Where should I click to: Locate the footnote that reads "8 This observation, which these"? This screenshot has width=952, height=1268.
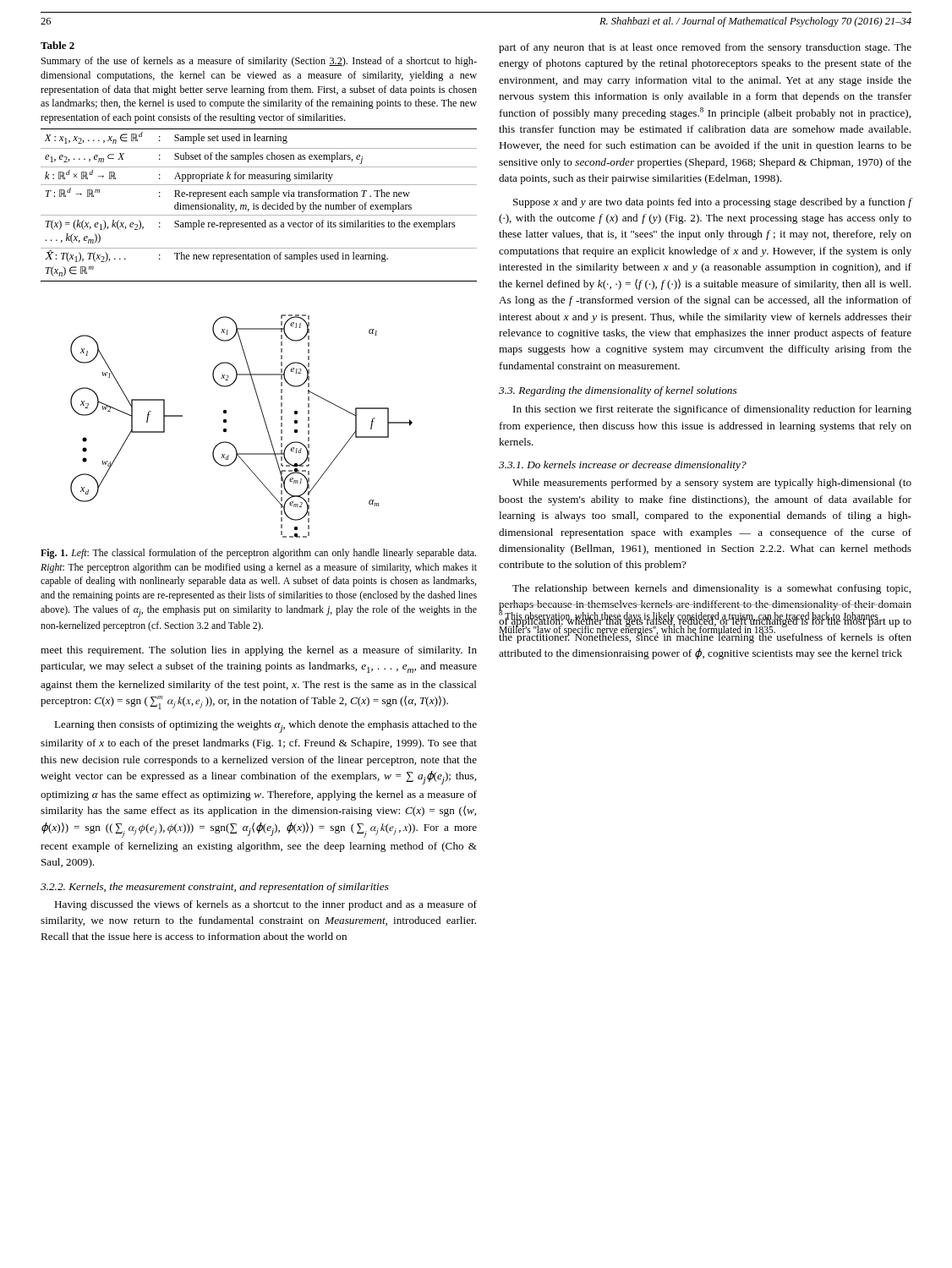(x=689, y=622)
